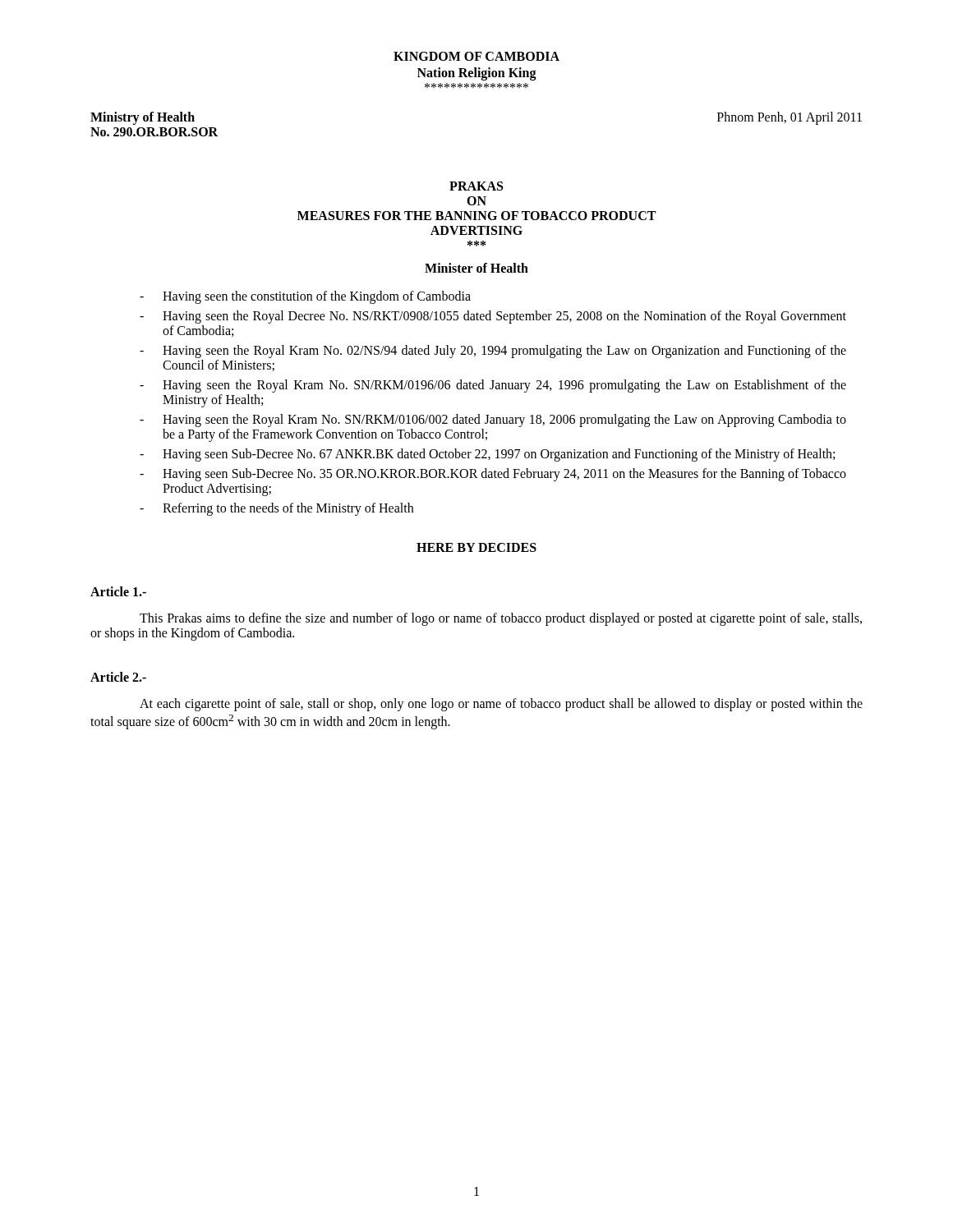The width and height of the screenshot is (953, 1232).
Task: Select the region starting "Minister of Health"
Action: [x=476, y=268]
